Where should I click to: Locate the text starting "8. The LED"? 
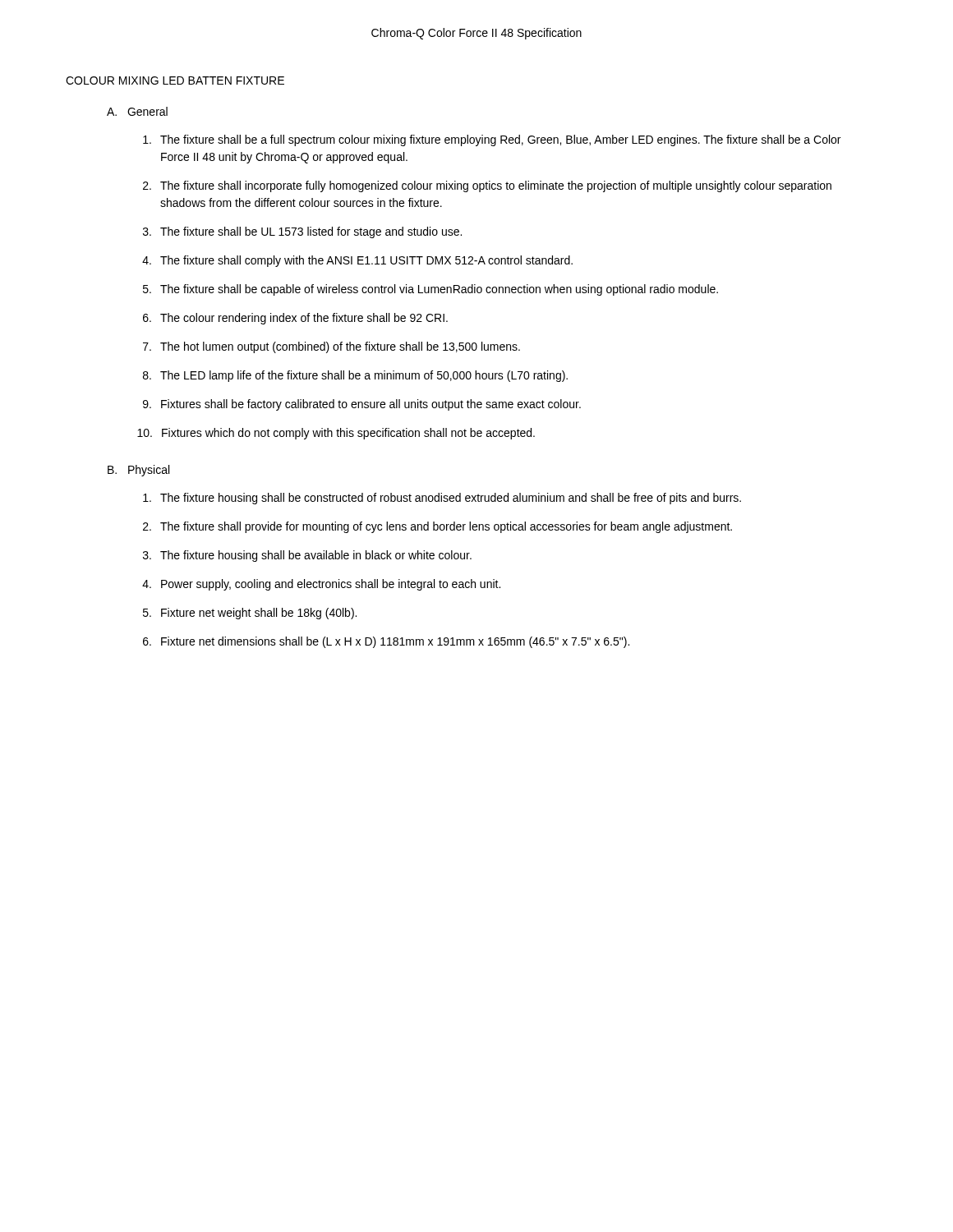point(348,376)
